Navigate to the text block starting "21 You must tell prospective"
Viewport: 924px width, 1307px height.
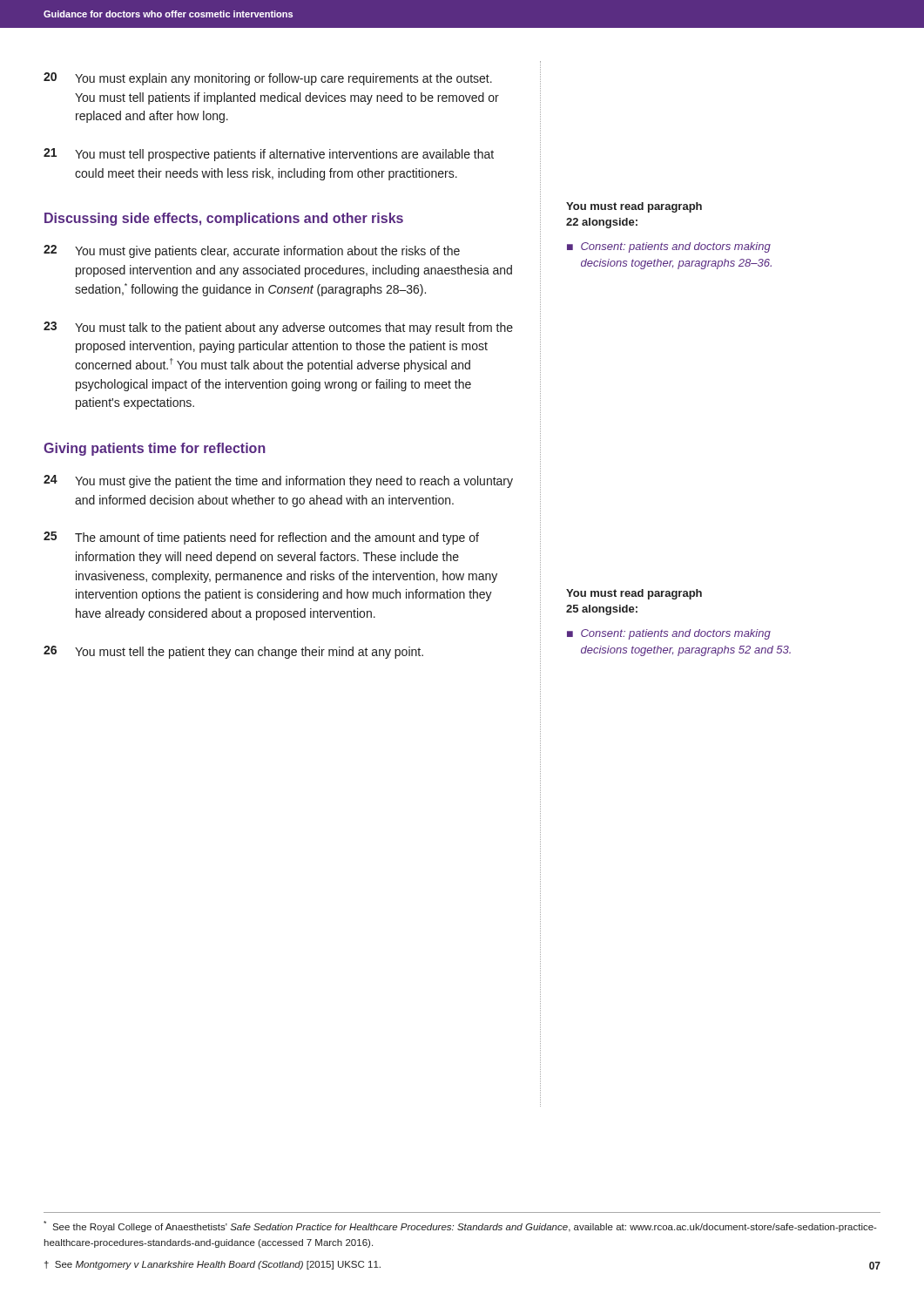pos(279,164)
